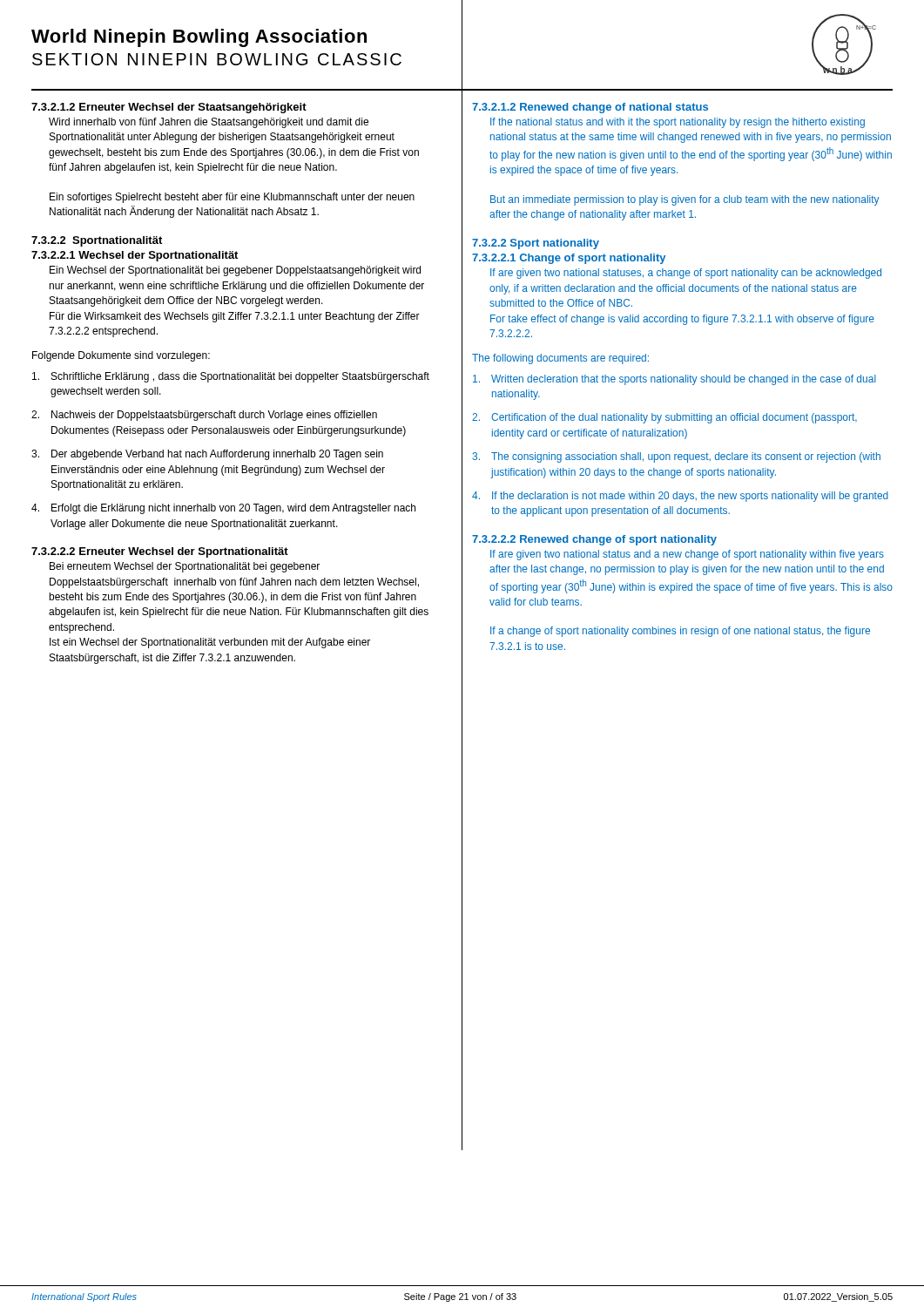Locate the list item that says "Written decleration that the sports nationality"

(x=682, y=387)
